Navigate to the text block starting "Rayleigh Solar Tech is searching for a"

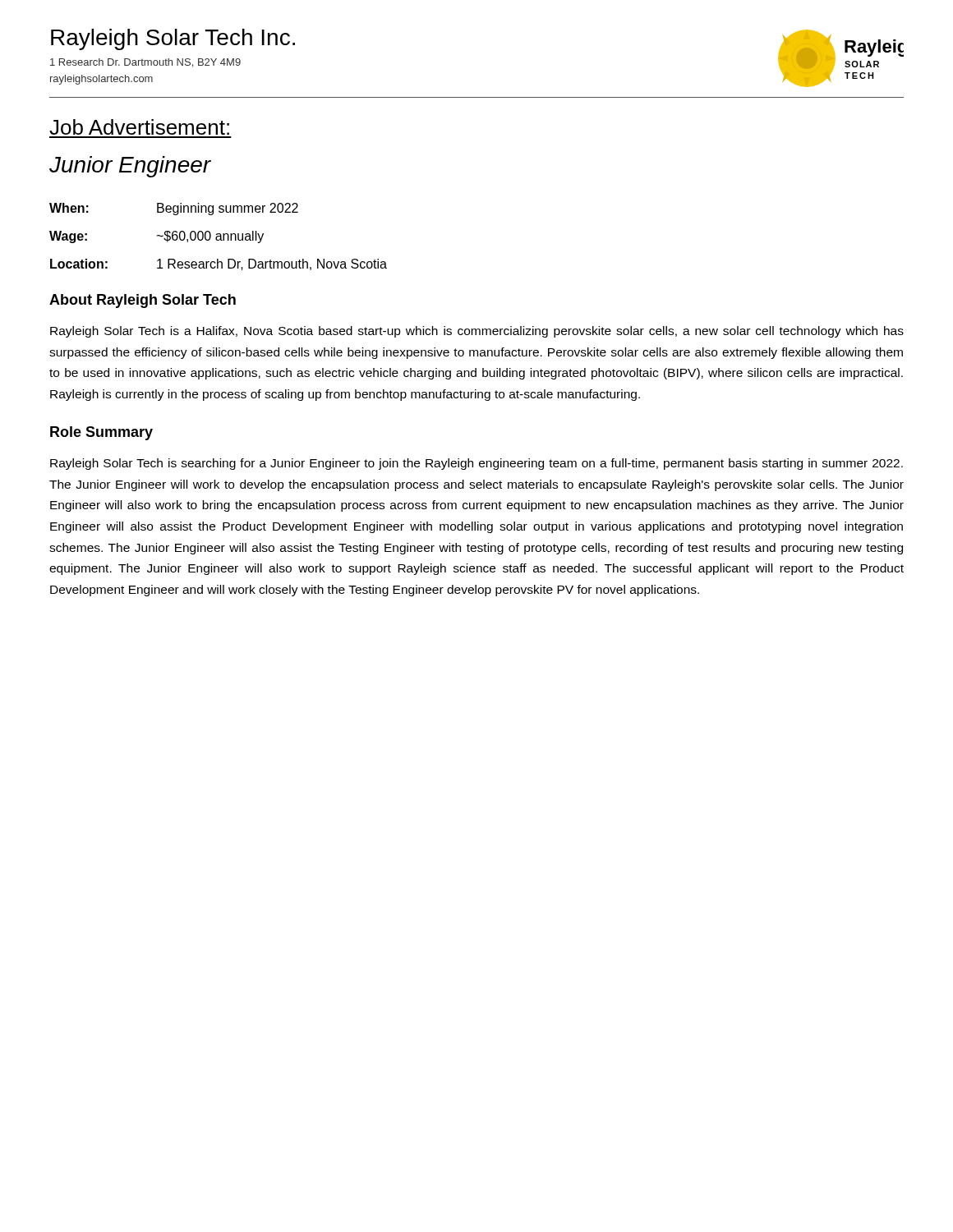[x=476, y=526]
